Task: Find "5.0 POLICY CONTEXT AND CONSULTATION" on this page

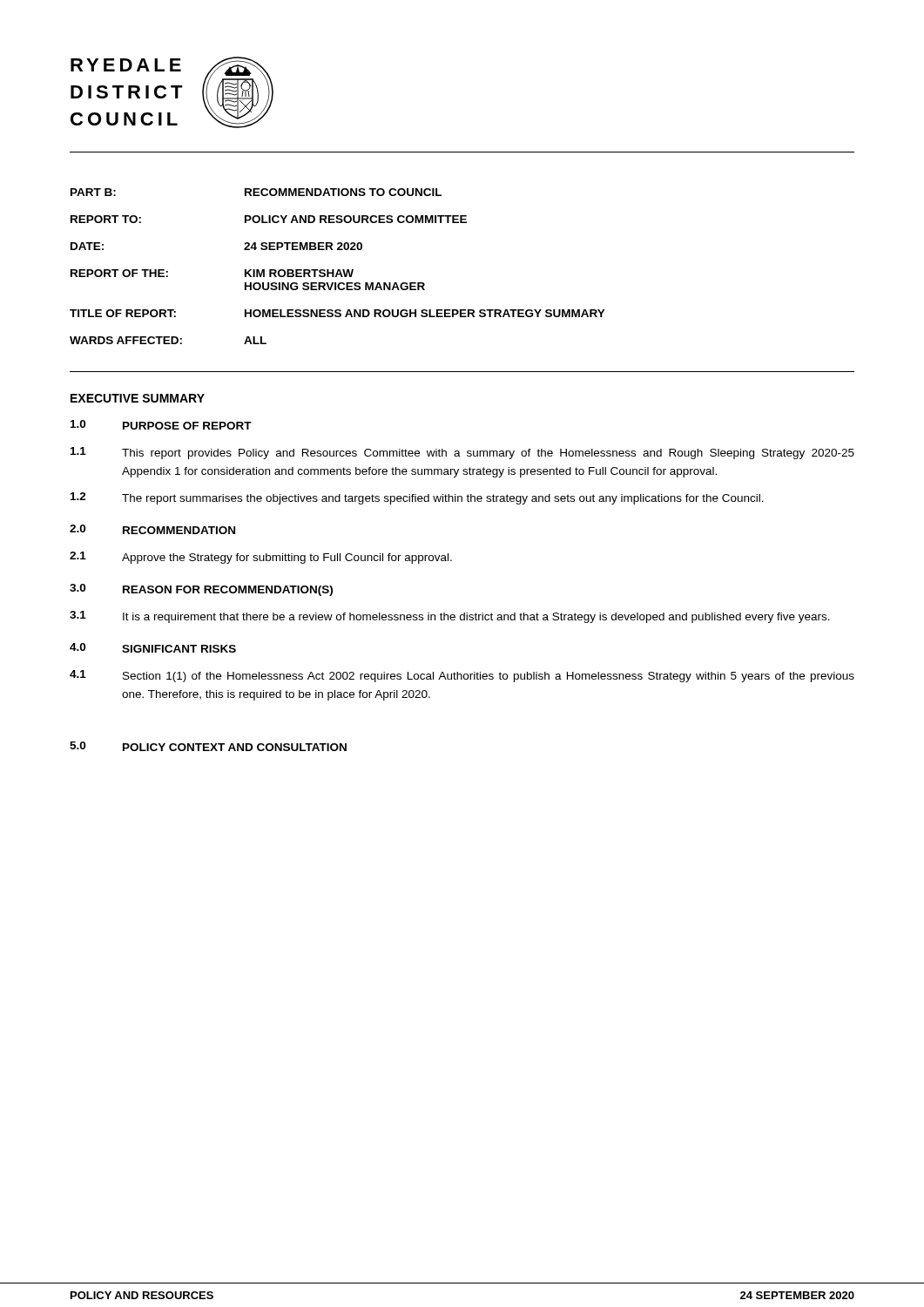Action: (208, 746)
